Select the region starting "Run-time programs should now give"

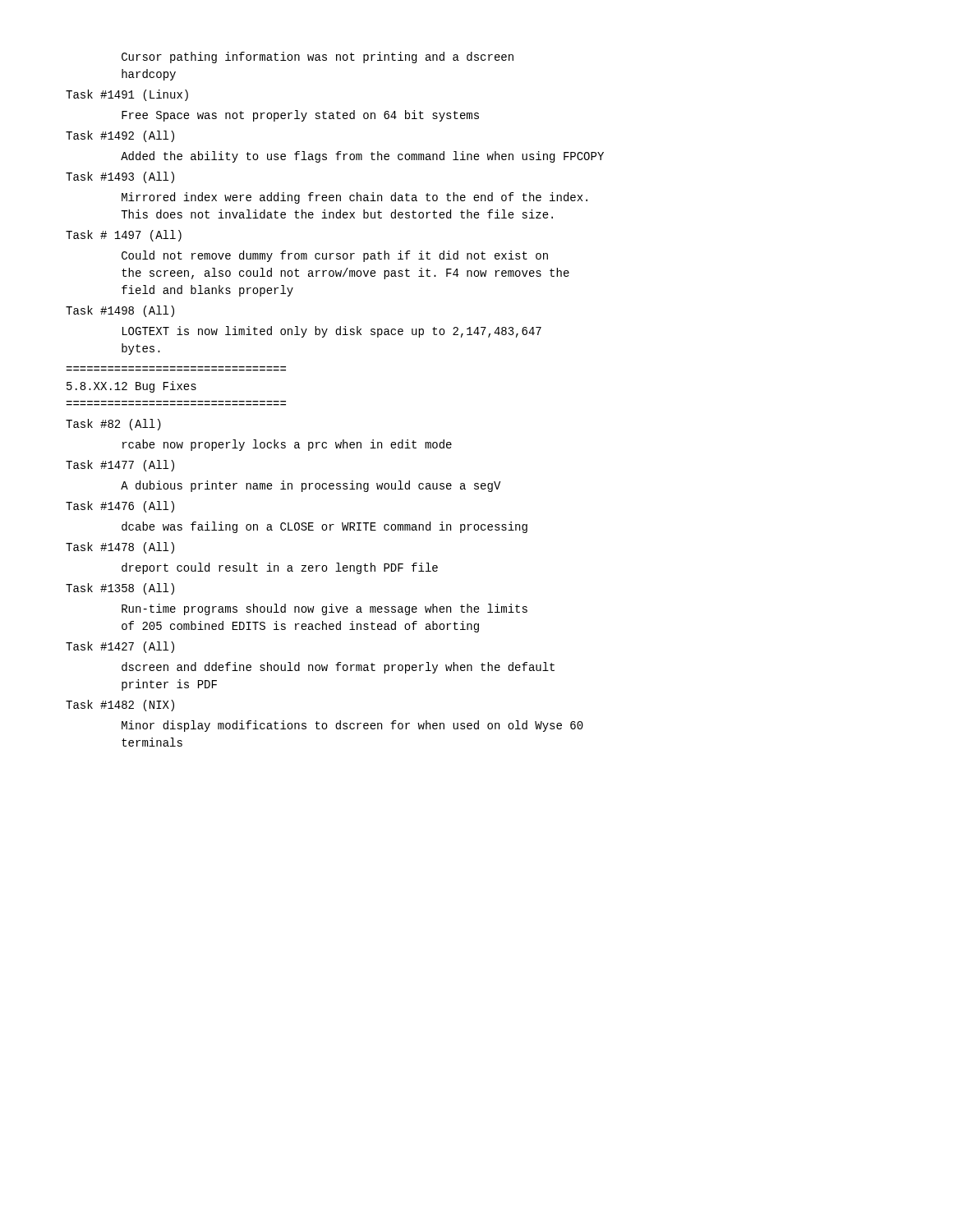297,618
